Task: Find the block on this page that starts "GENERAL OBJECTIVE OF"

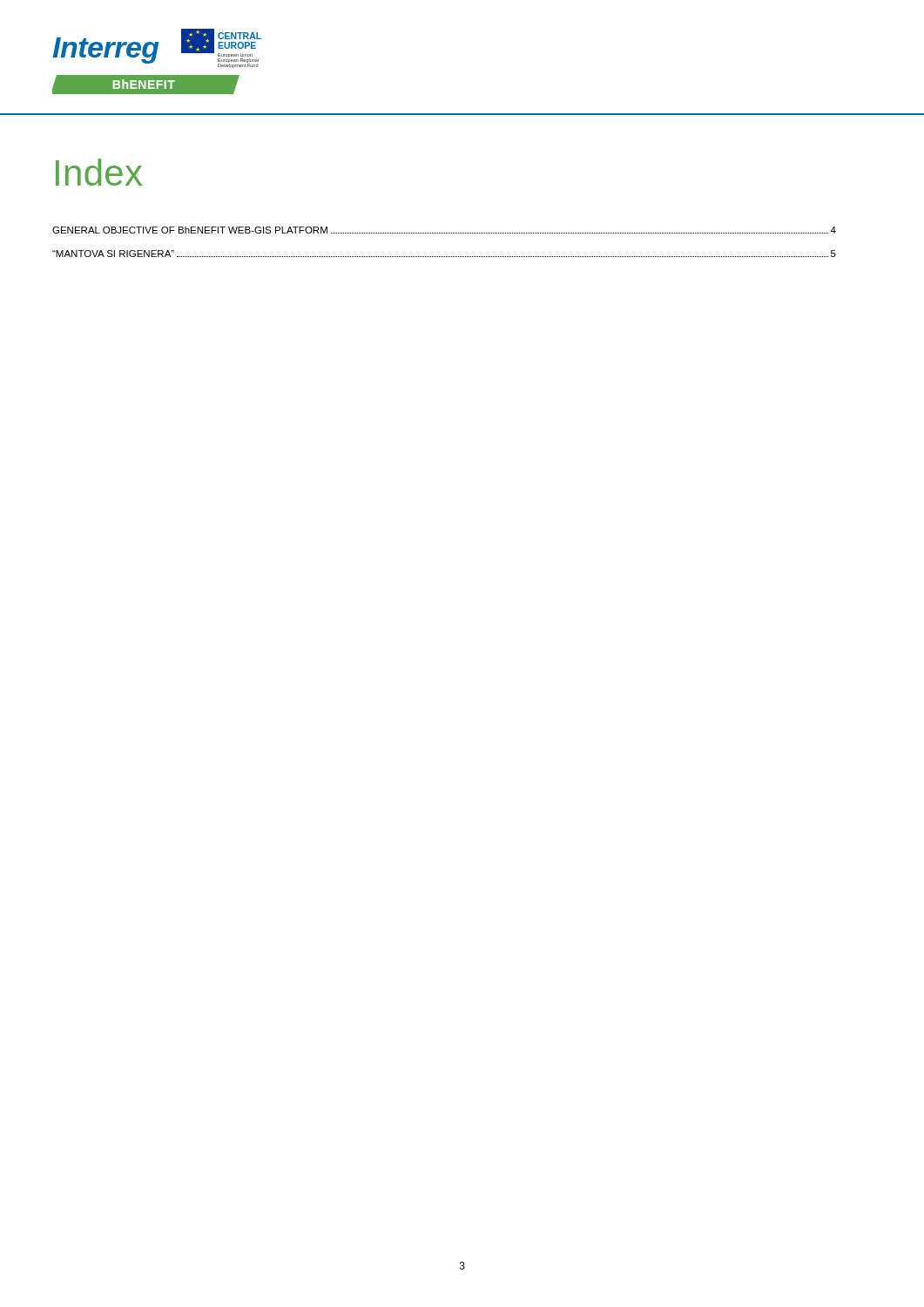Action: pyautogui.click(x=444, y=230)
